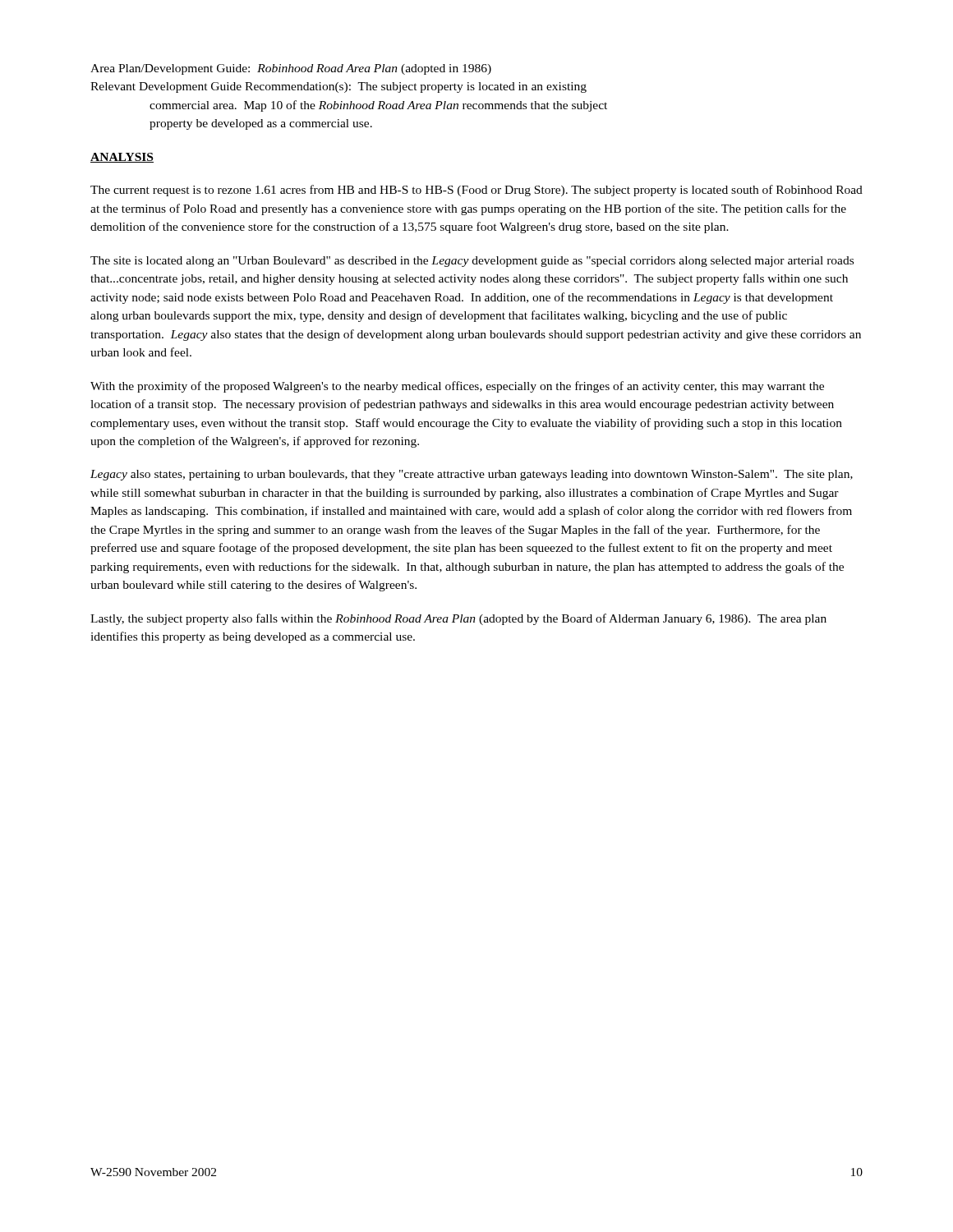Where is the passage that starts "Lastly, the subject property also falls within"?
The width and height of the screenshot is (953, 1232).
[458, 627]
